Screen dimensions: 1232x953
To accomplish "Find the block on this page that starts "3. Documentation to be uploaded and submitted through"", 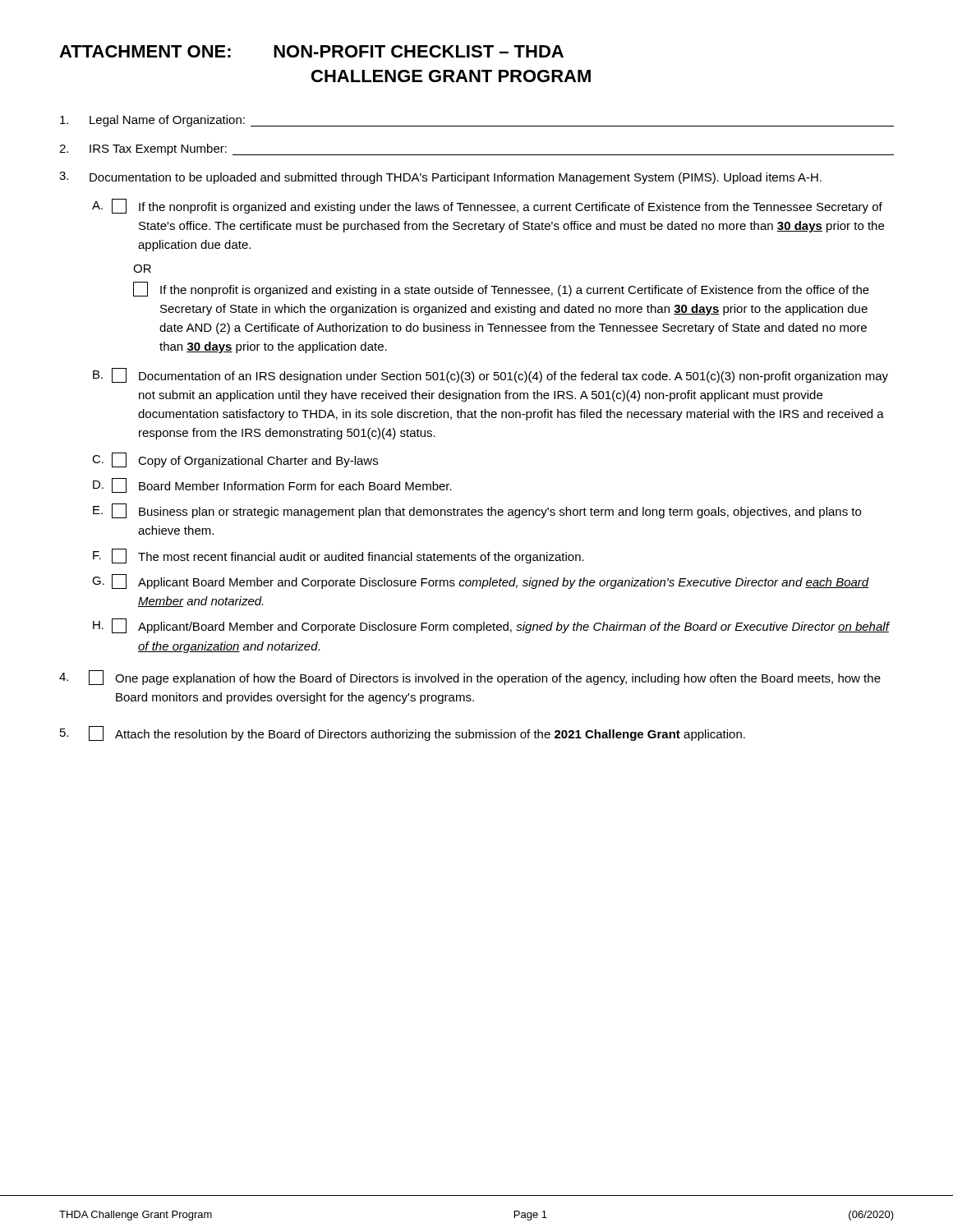I will tap(441, 178).
